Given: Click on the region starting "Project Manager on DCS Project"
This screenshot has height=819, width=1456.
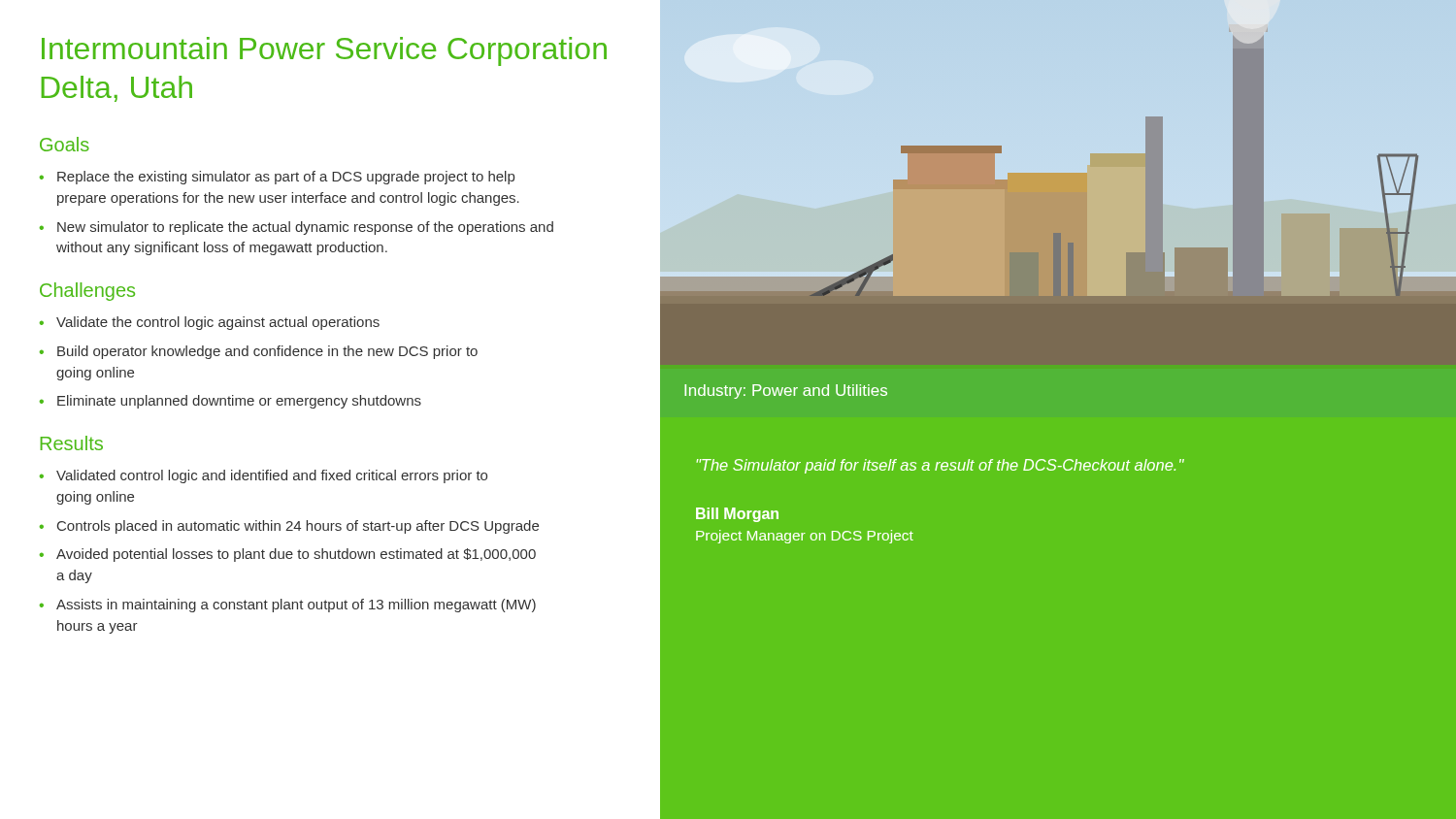Looking at the screenshot, I should 804,535.
